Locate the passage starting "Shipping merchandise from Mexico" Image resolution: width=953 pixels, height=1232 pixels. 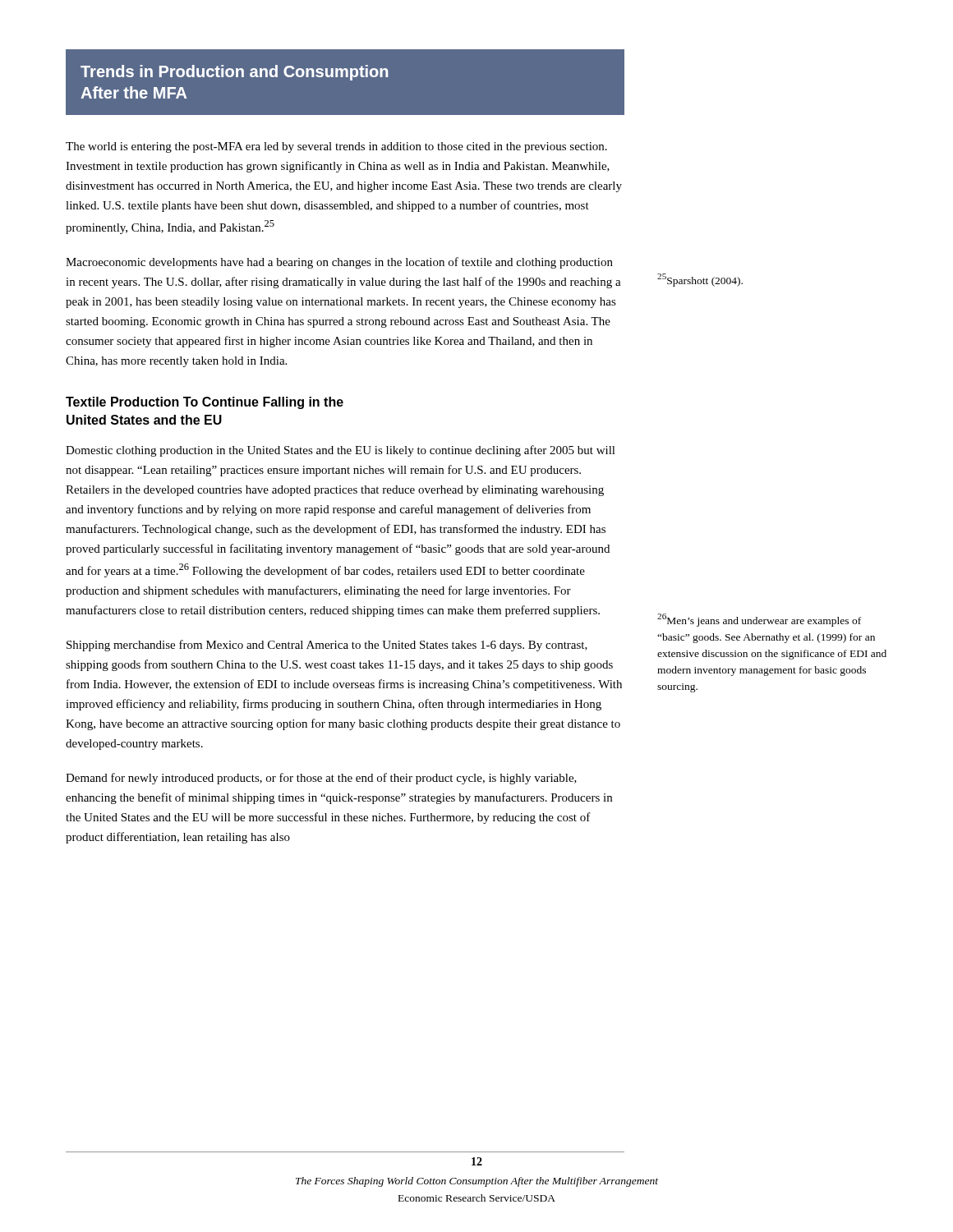tap(344, 694)
